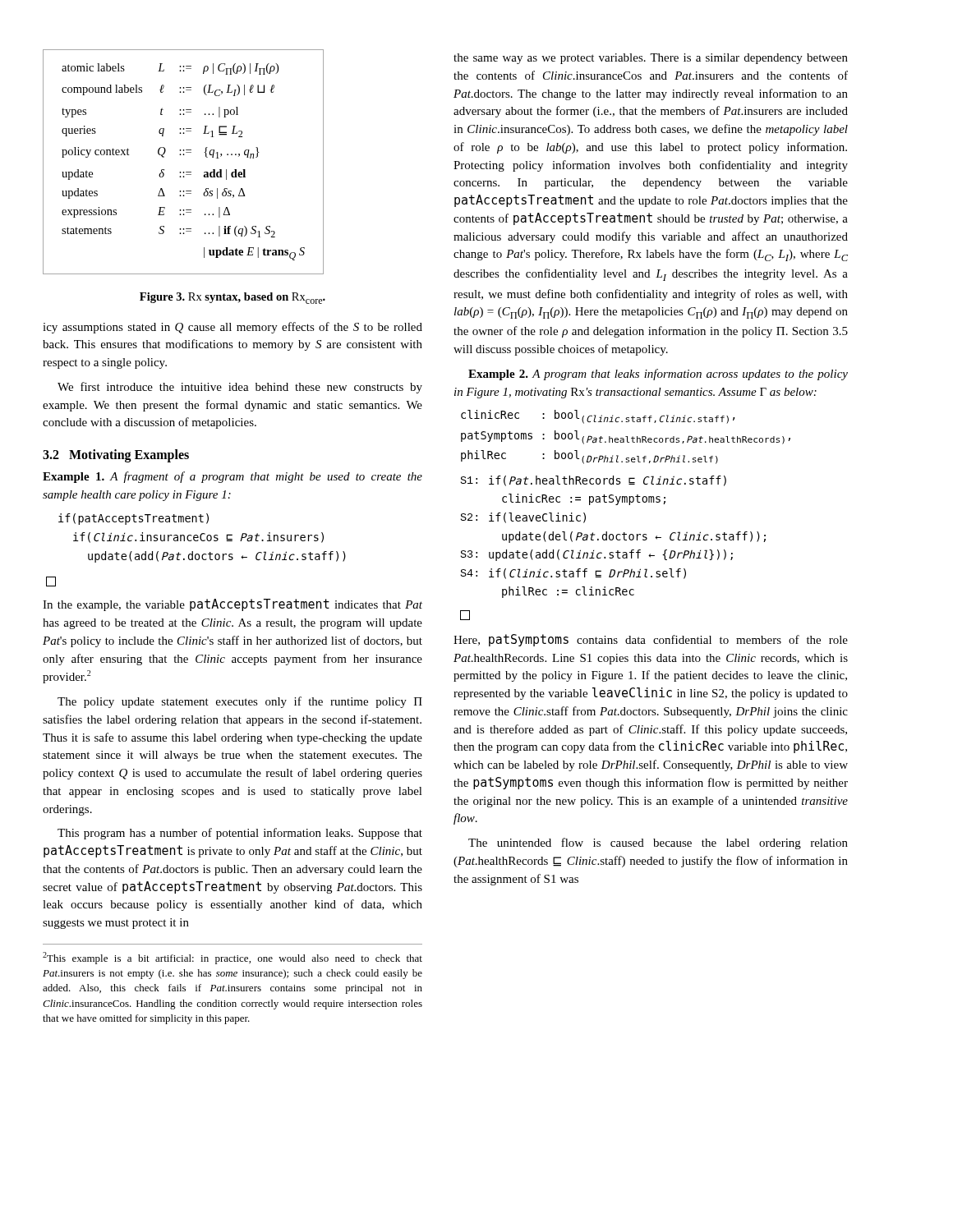Screen dimensions: 1232x953
Task: Select the element starting "S1: if(Pat.healthRecords ⊑ Clinic.staff) clinicRec := patSymptoms; S2:"
Action: pyautogui.click(x=652, y=548)
